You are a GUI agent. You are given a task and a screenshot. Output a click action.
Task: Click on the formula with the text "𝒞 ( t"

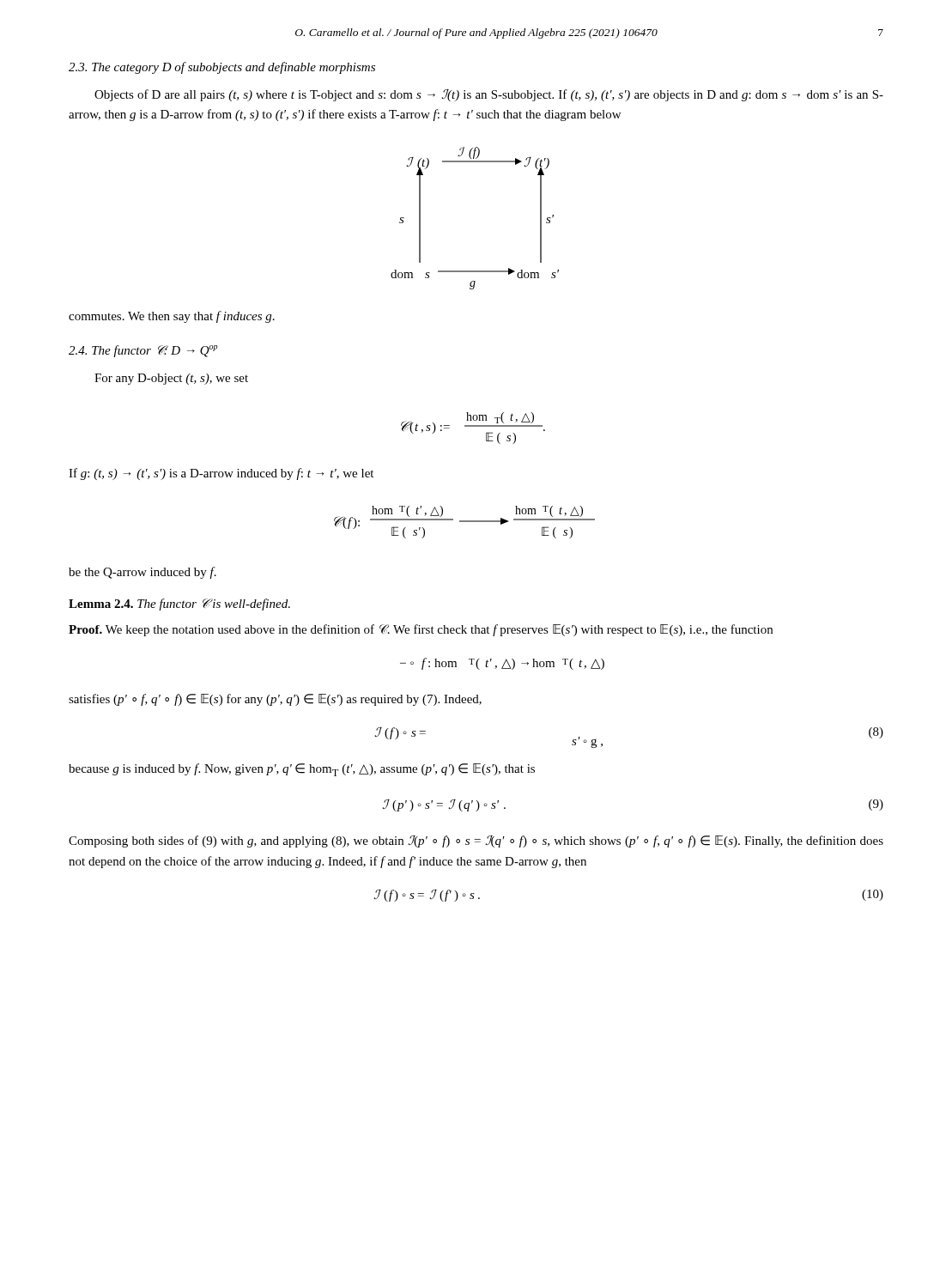point(476,424)
